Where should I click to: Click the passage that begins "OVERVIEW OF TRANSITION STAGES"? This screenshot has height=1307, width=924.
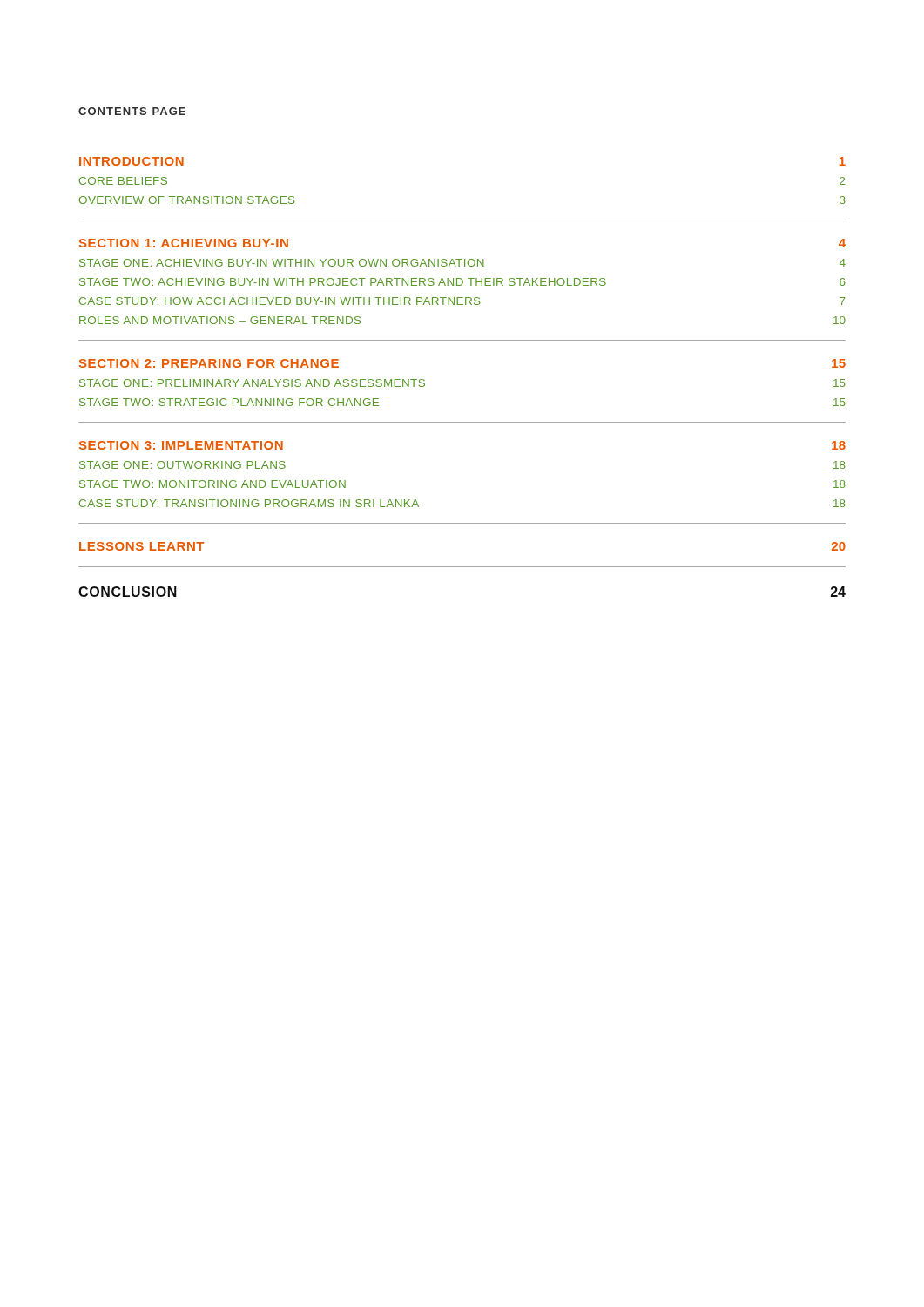pos(189,201)
